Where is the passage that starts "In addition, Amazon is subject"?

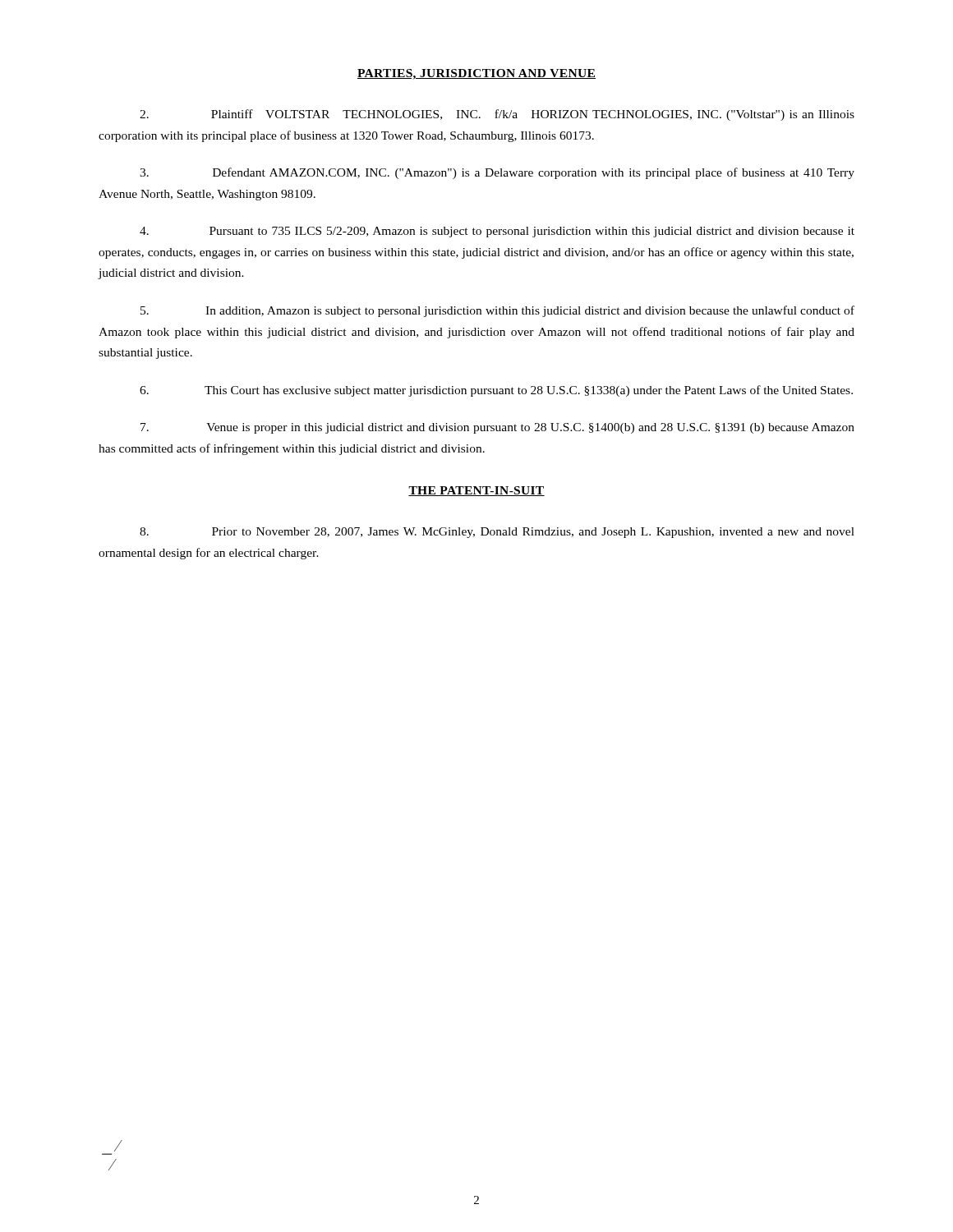pyautogui.click(x=476, y=329)
